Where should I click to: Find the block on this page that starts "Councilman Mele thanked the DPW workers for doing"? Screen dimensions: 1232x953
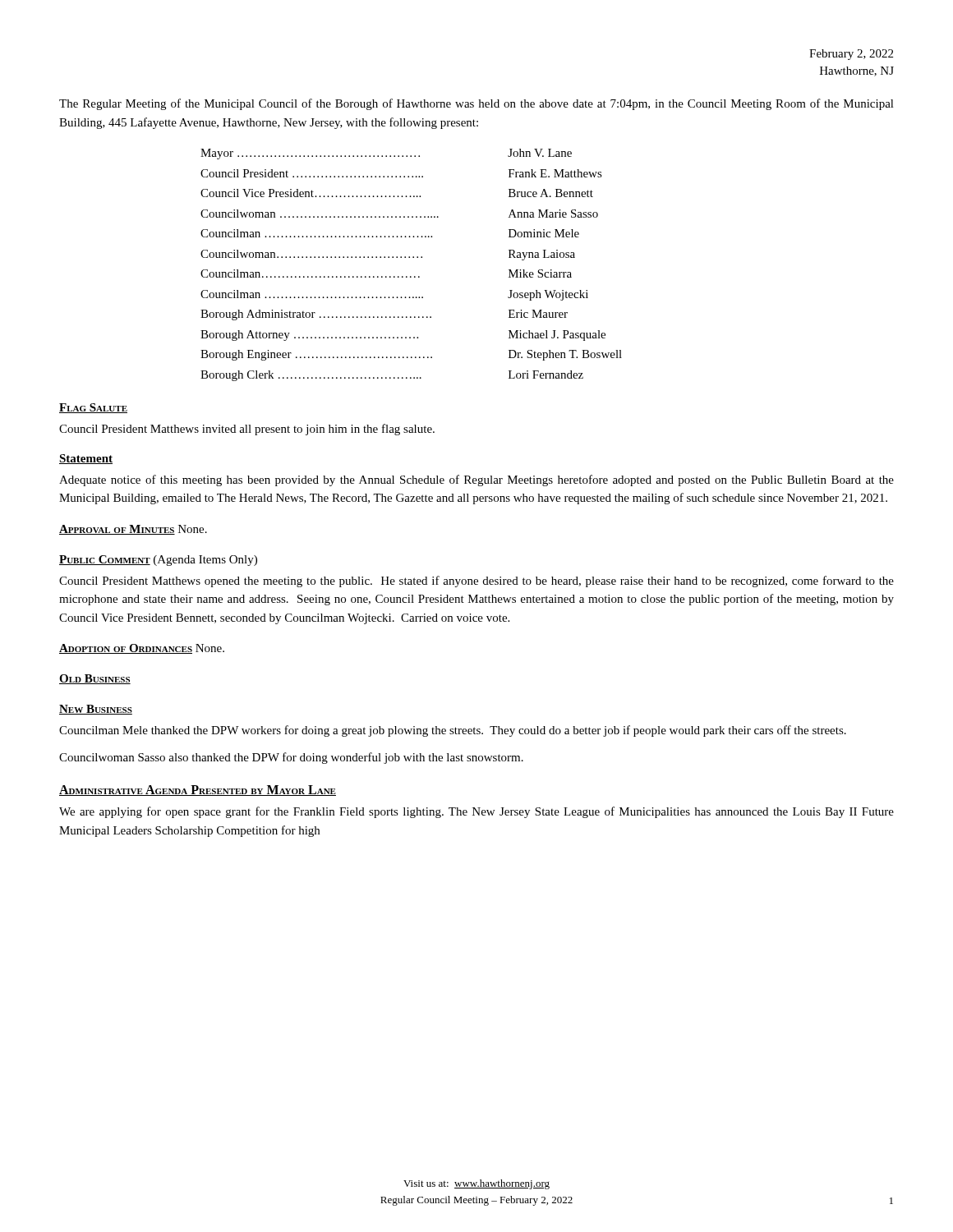click(x=453, y=730)
